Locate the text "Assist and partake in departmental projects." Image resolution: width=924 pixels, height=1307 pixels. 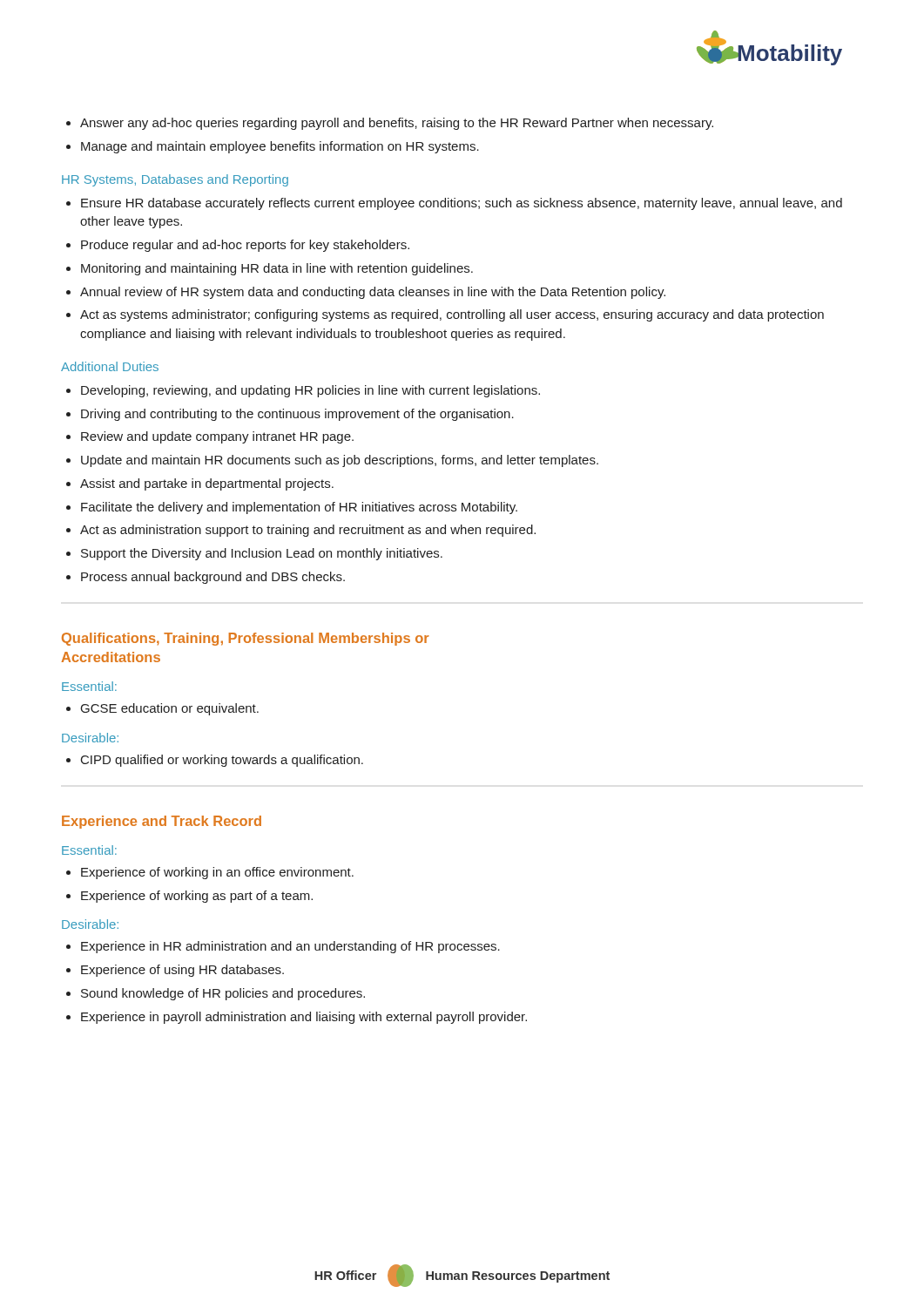click(x=207, y=484)
